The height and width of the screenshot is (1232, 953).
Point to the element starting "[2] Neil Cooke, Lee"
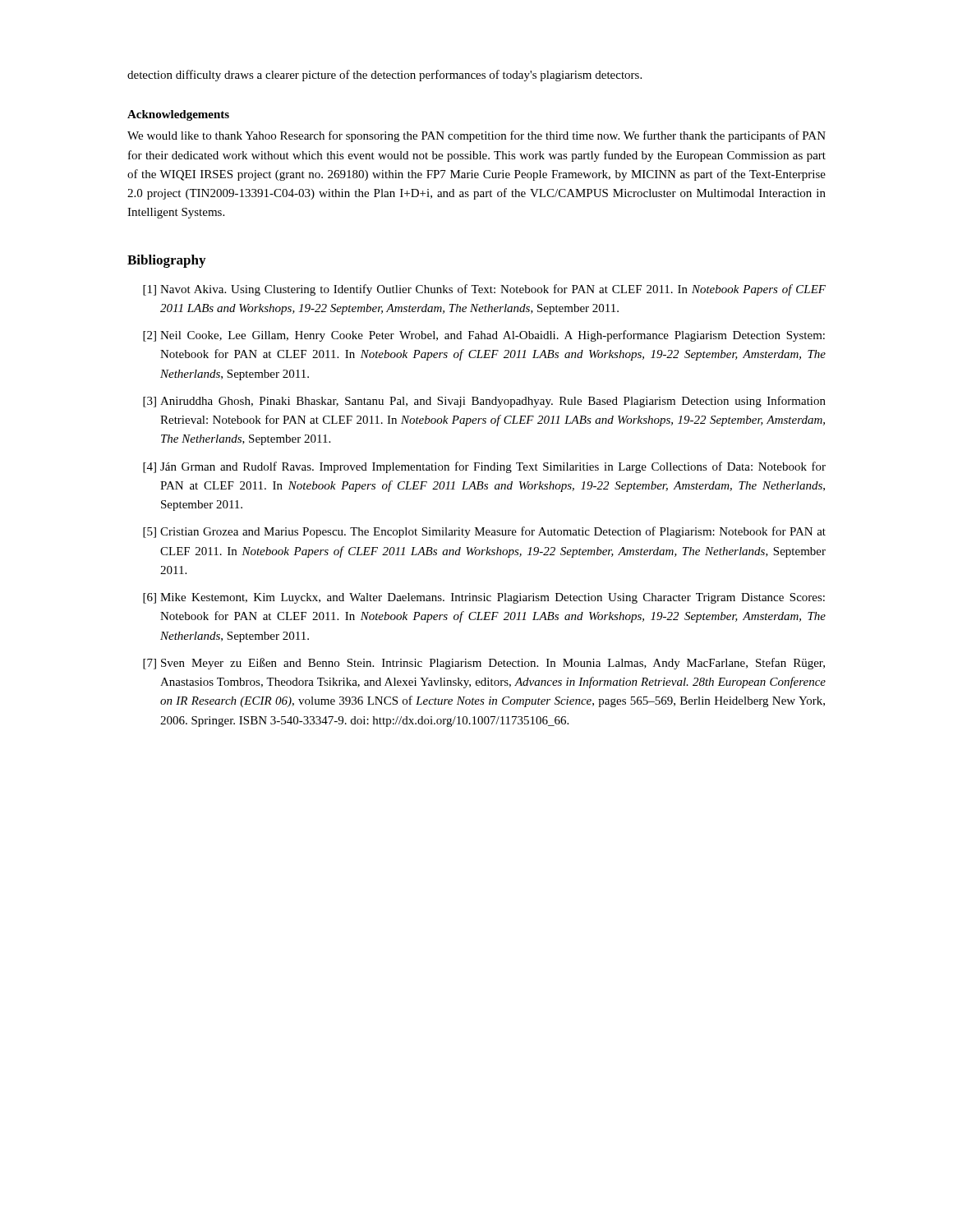coord(476,355)
